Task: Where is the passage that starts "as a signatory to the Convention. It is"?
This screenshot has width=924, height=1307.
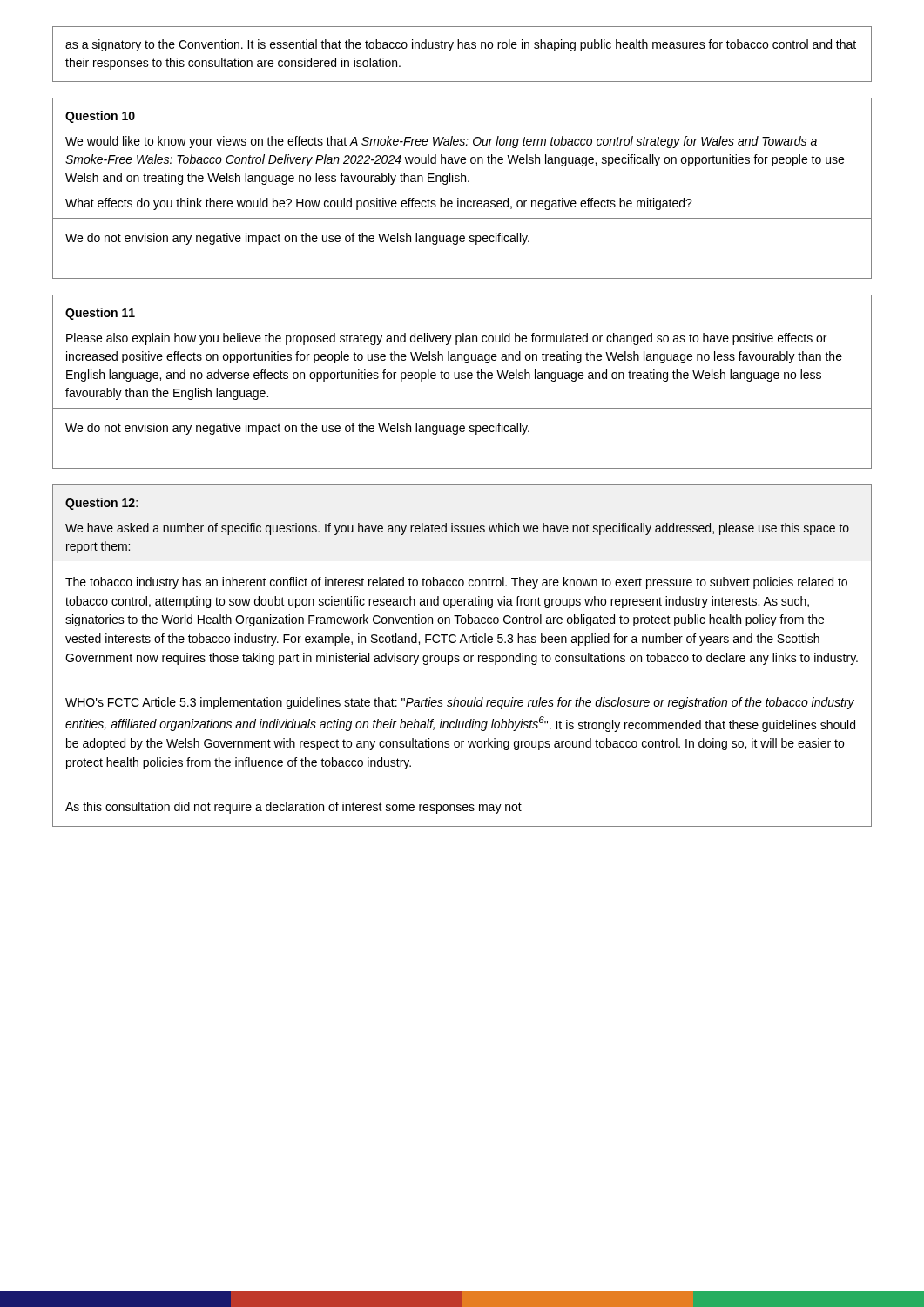Action: point(461,54)
